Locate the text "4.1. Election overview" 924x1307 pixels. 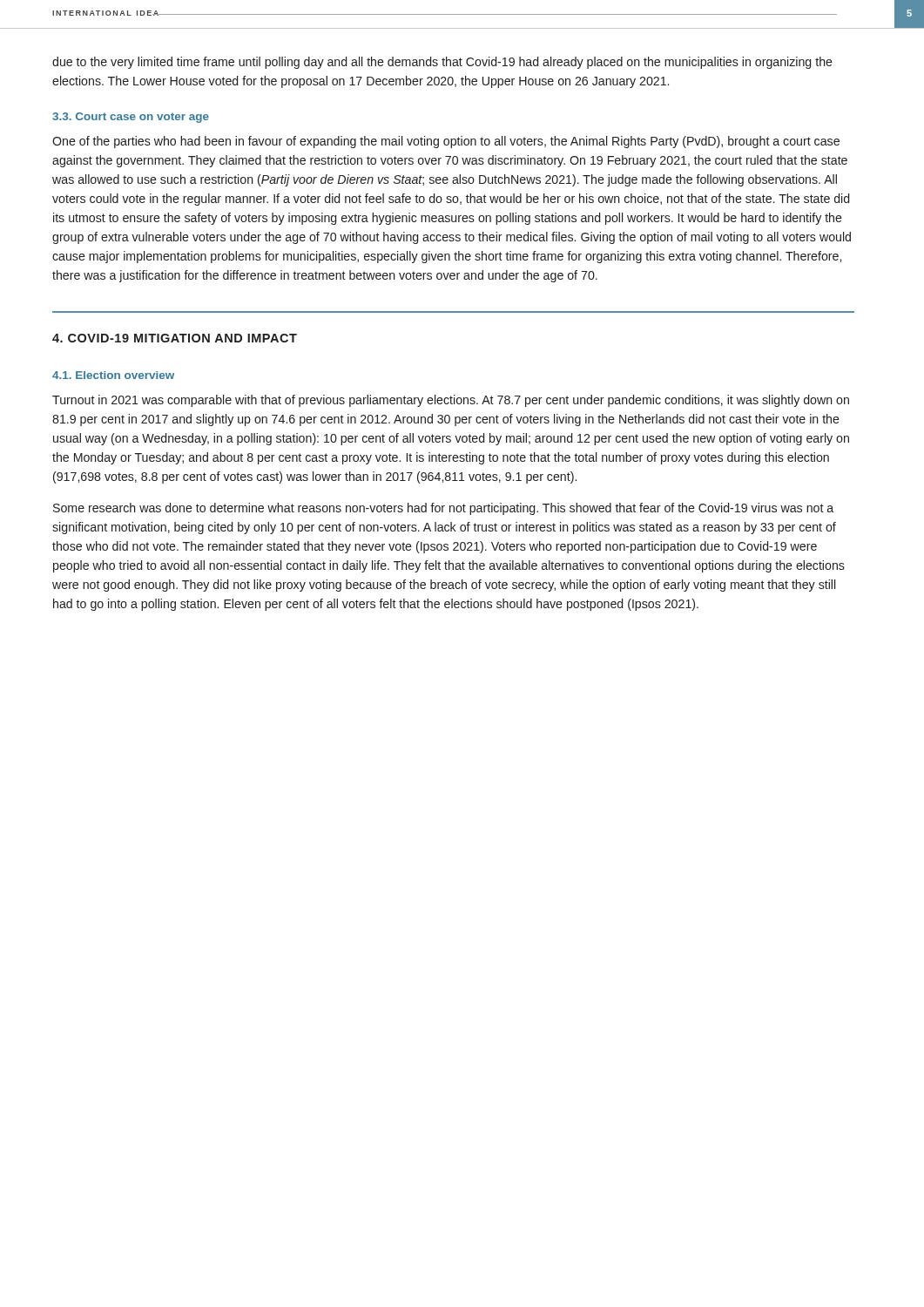point(113,375)
